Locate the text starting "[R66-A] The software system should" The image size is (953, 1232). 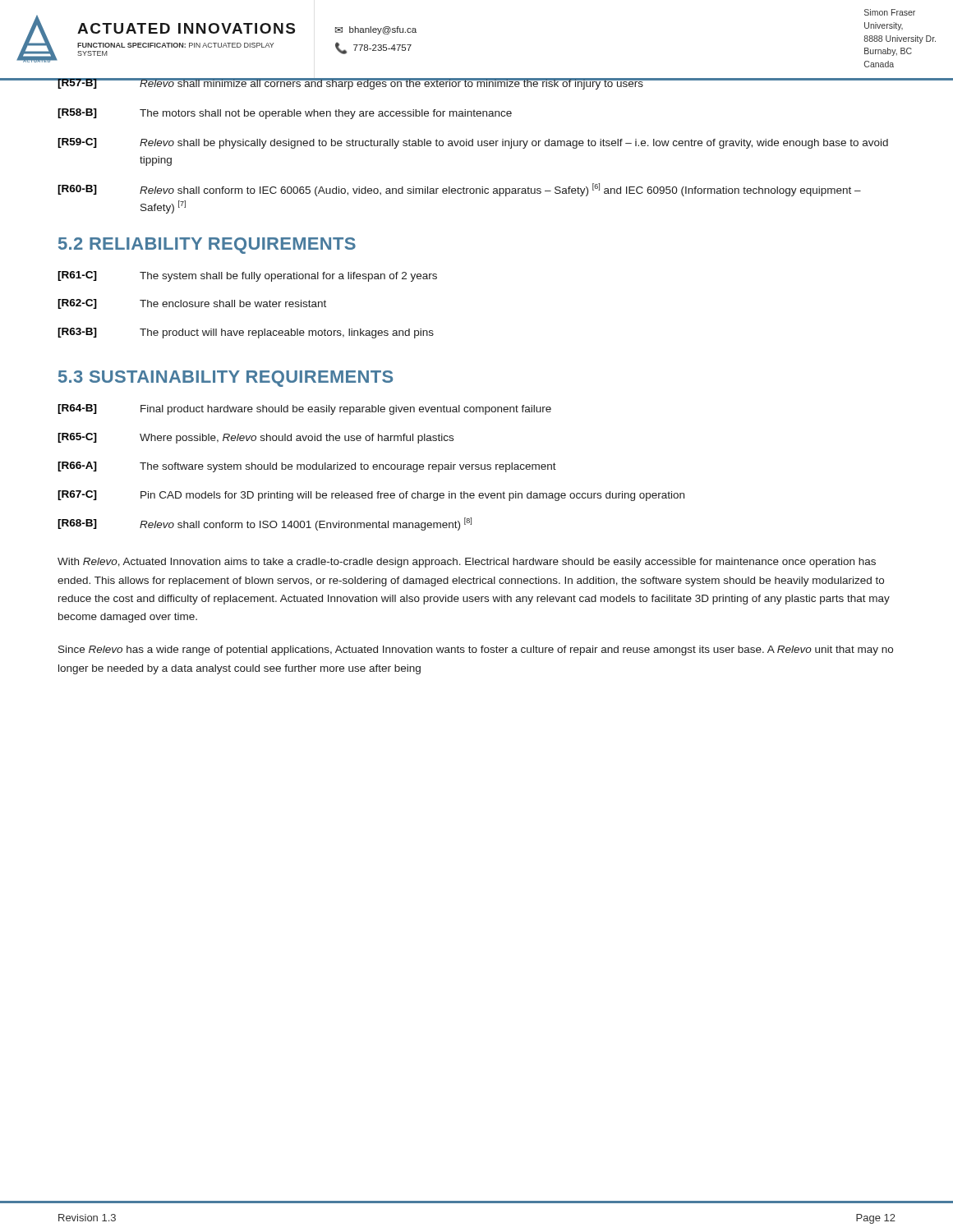[307, 467]
